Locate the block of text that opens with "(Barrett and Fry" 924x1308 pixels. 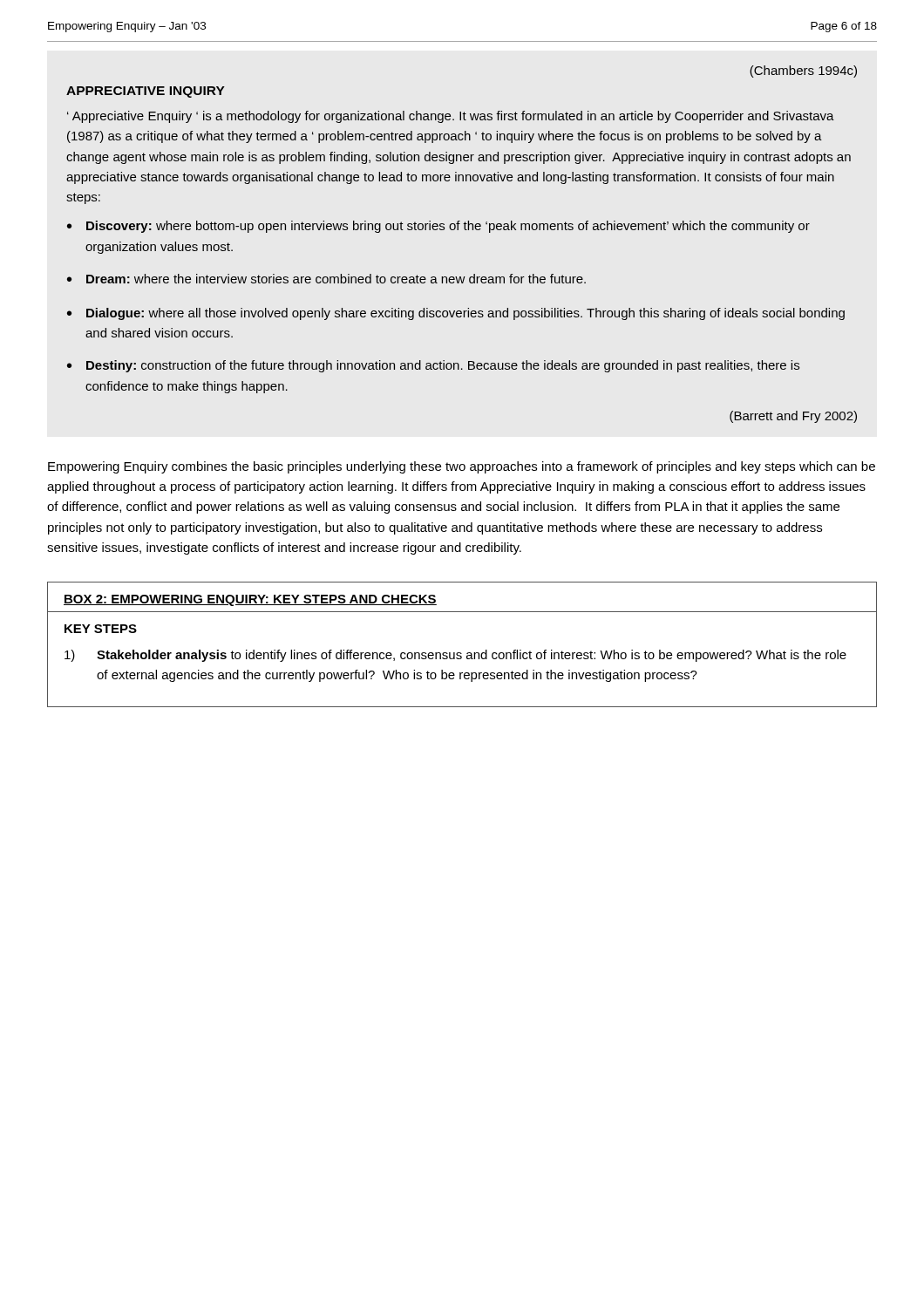coord(793,415)
